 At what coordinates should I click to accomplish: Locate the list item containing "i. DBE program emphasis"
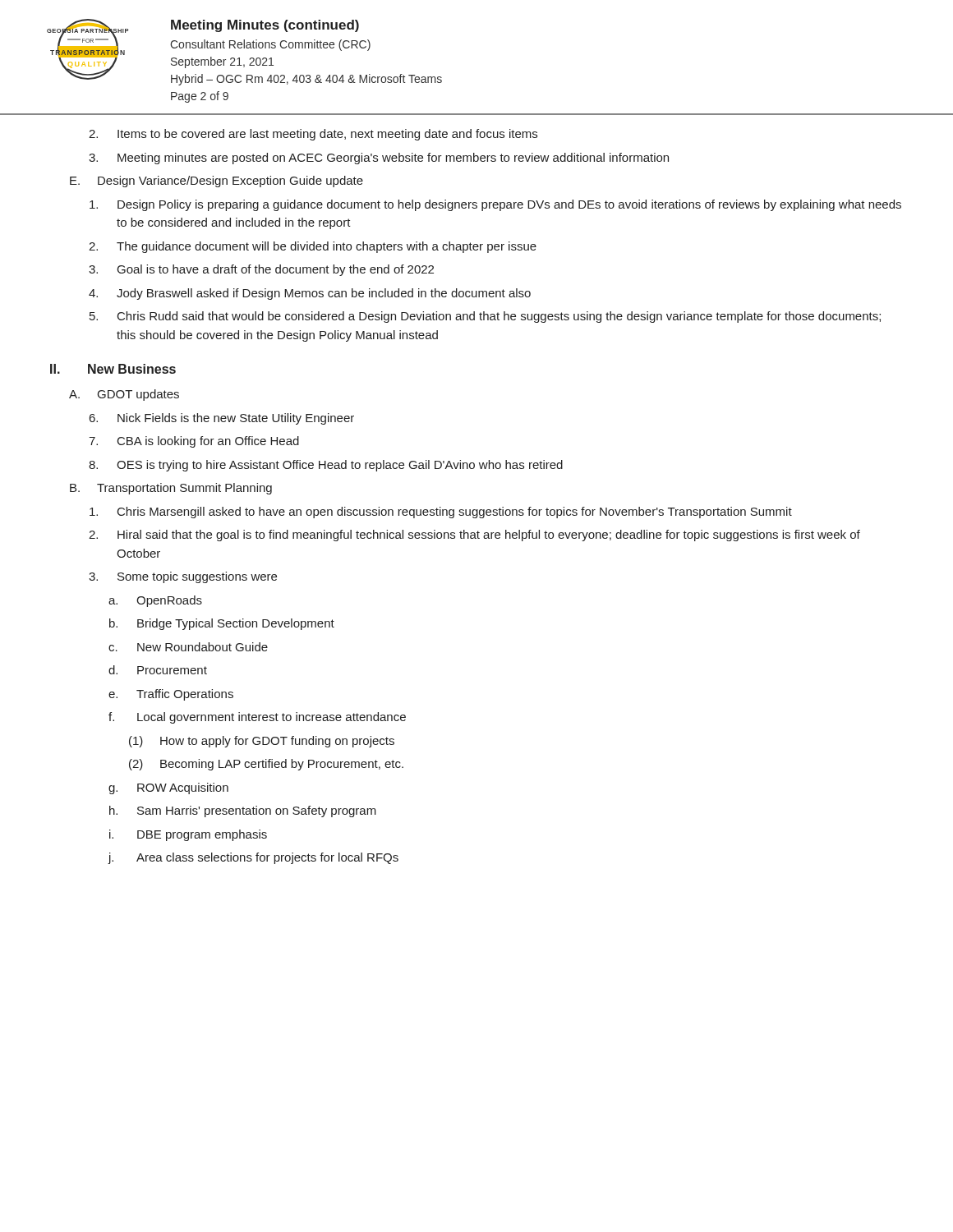tap(188, 835)
